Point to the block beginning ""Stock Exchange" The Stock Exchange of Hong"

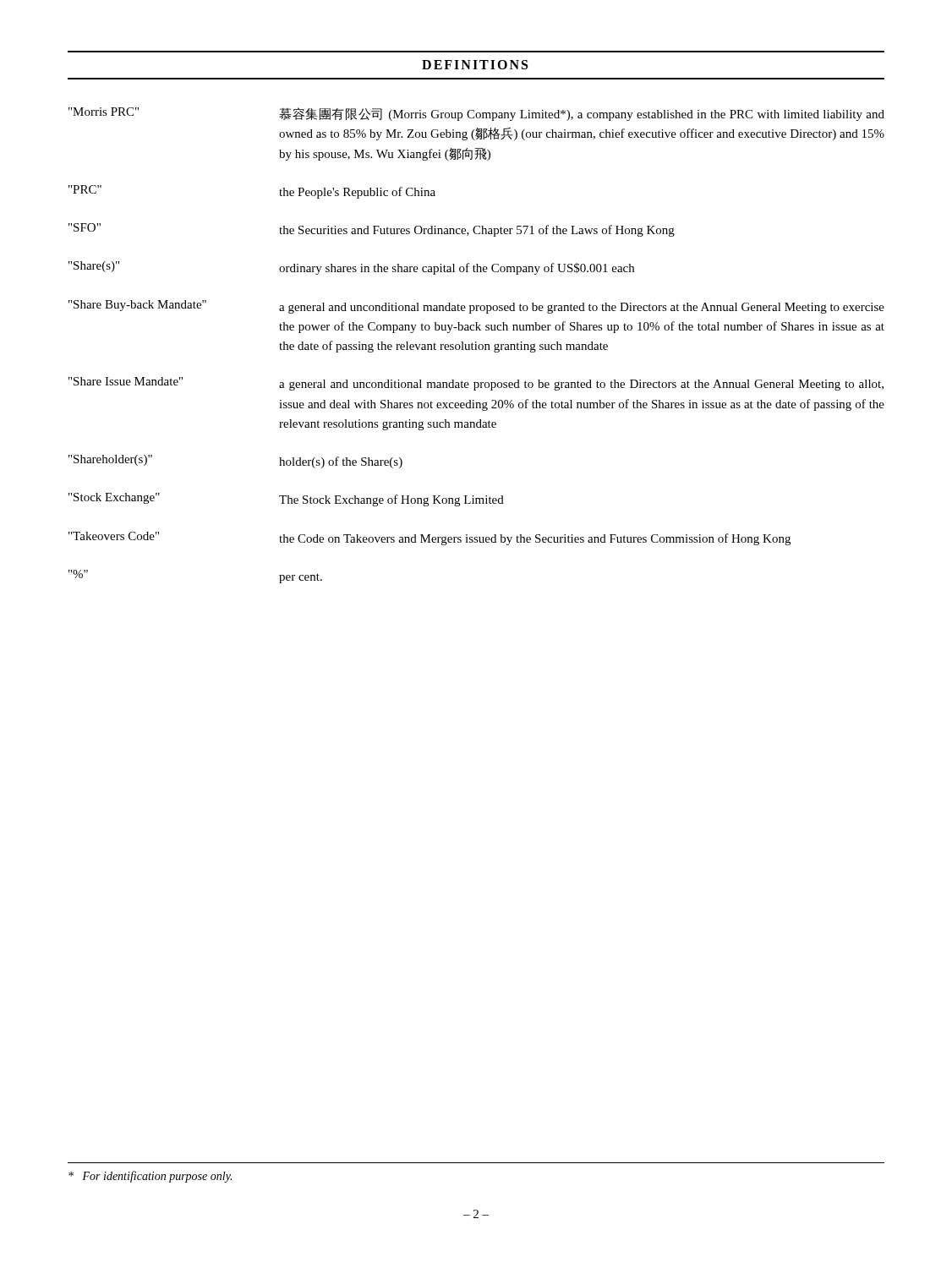click(476, 500)
